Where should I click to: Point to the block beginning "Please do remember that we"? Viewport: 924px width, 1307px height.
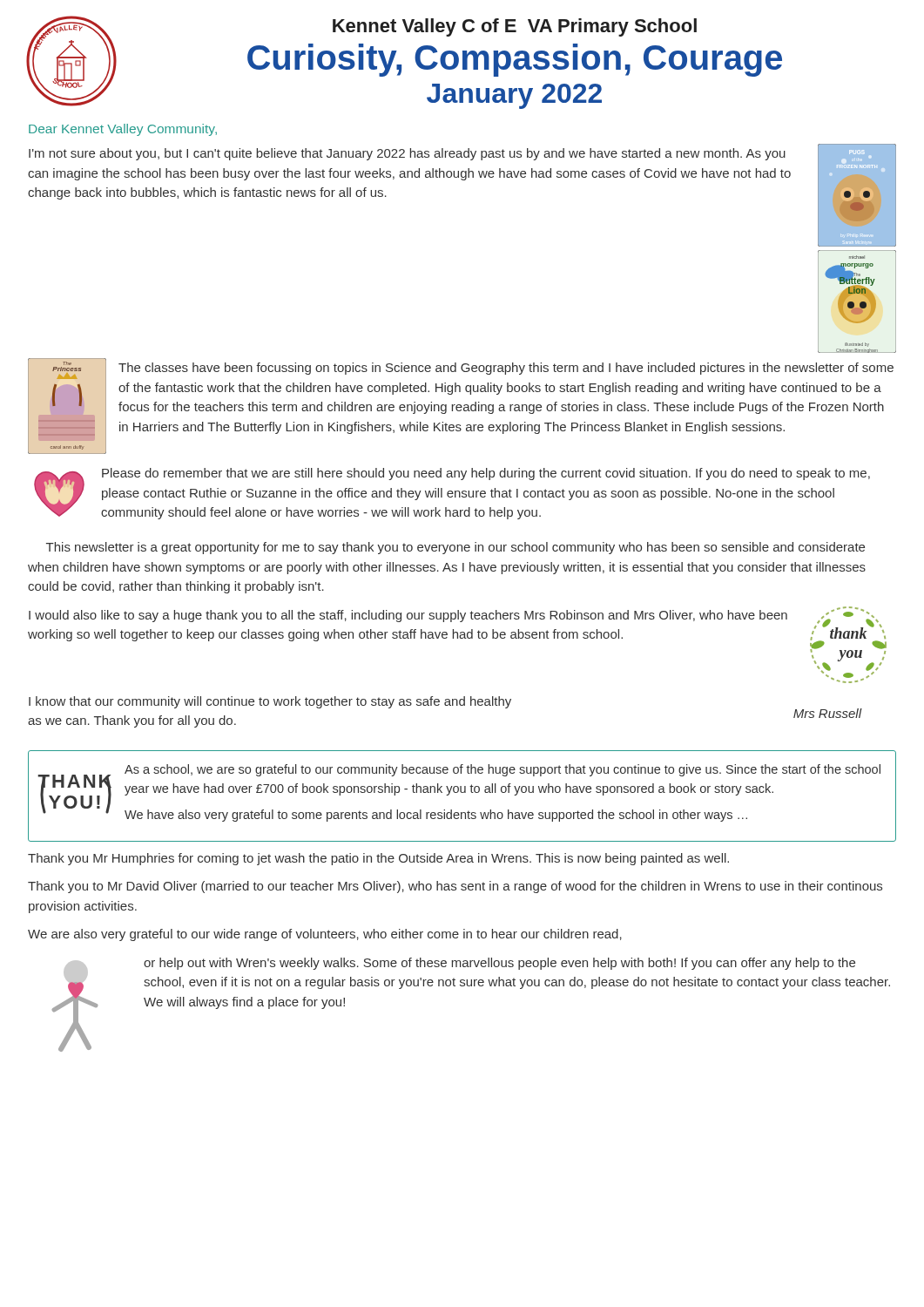[x=486, y=492]
